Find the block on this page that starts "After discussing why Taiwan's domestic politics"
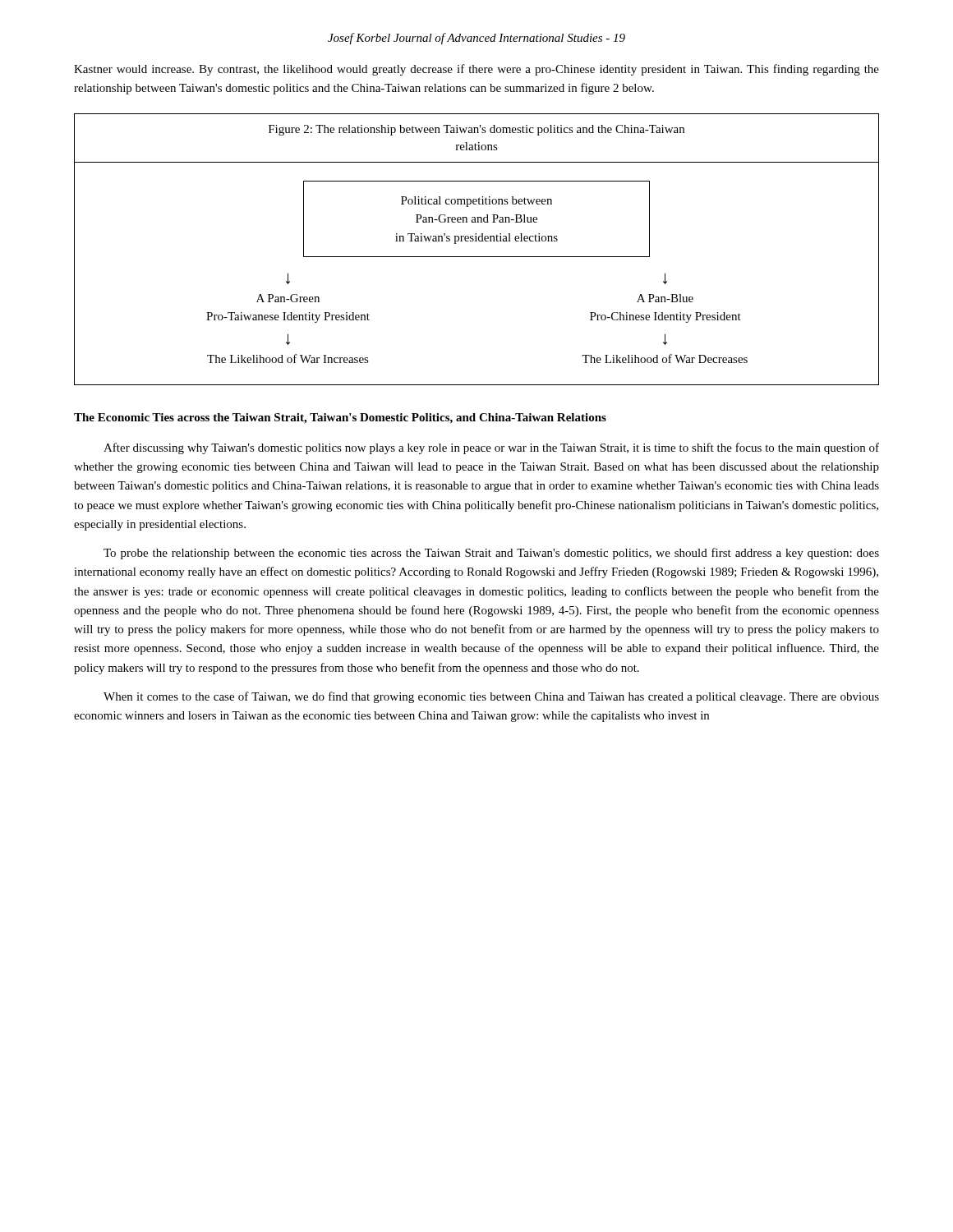The width and height of the screenshot is (953, 1232). (476, 486)
